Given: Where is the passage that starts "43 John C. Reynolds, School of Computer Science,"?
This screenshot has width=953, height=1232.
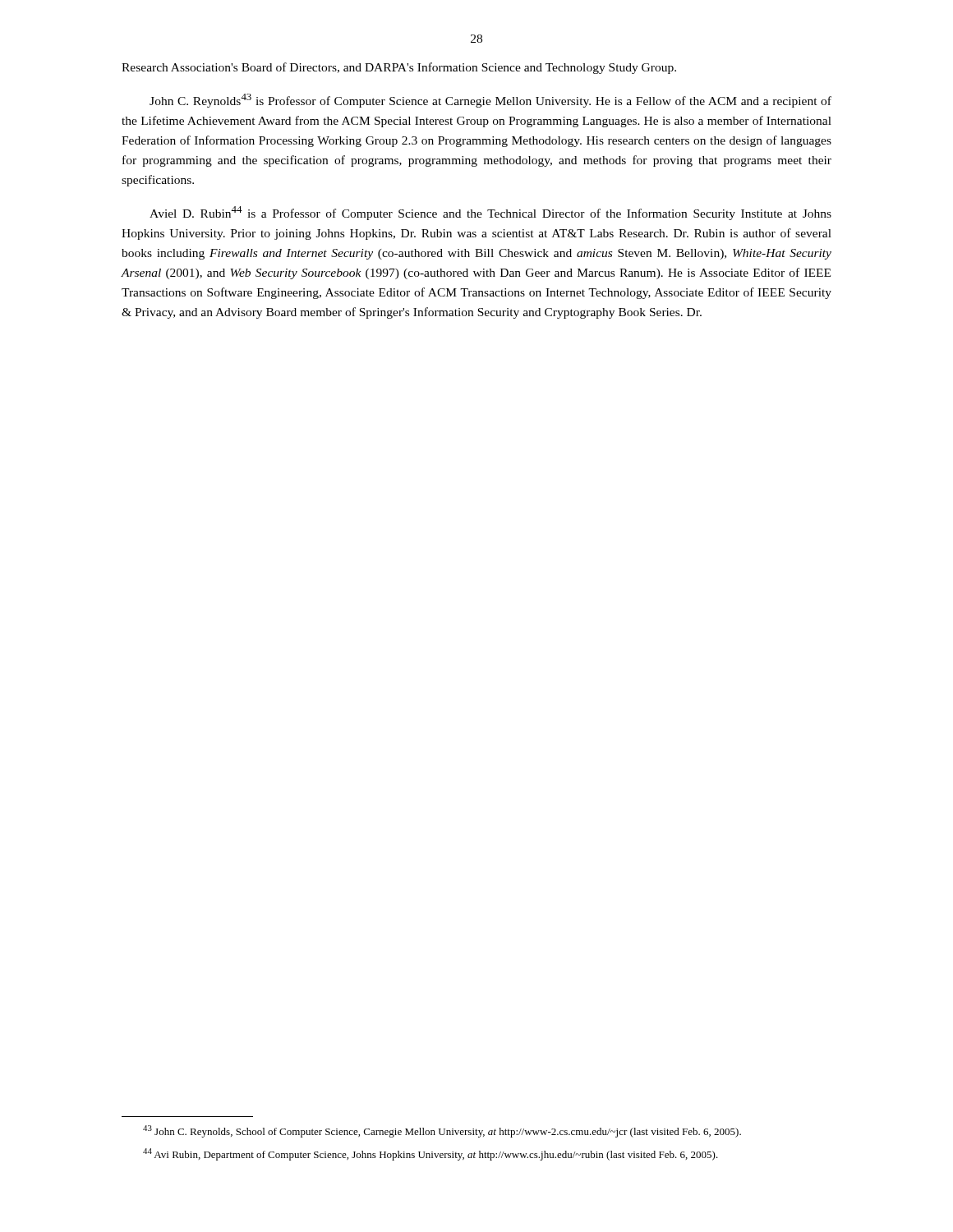Looking at the screenshot, I should (442, 1130).
